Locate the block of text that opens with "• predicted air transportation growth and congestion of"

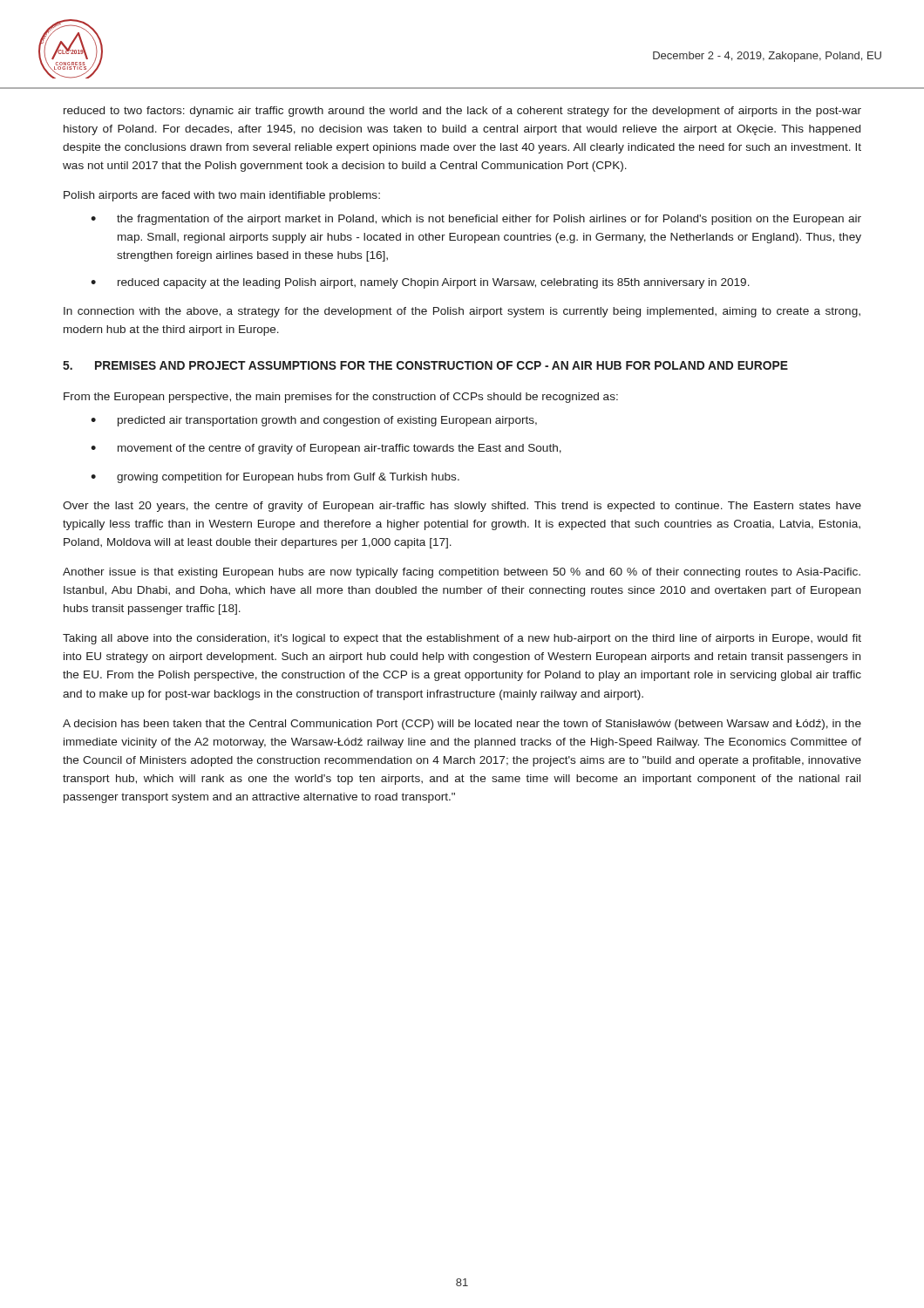[x=476, y=421]
